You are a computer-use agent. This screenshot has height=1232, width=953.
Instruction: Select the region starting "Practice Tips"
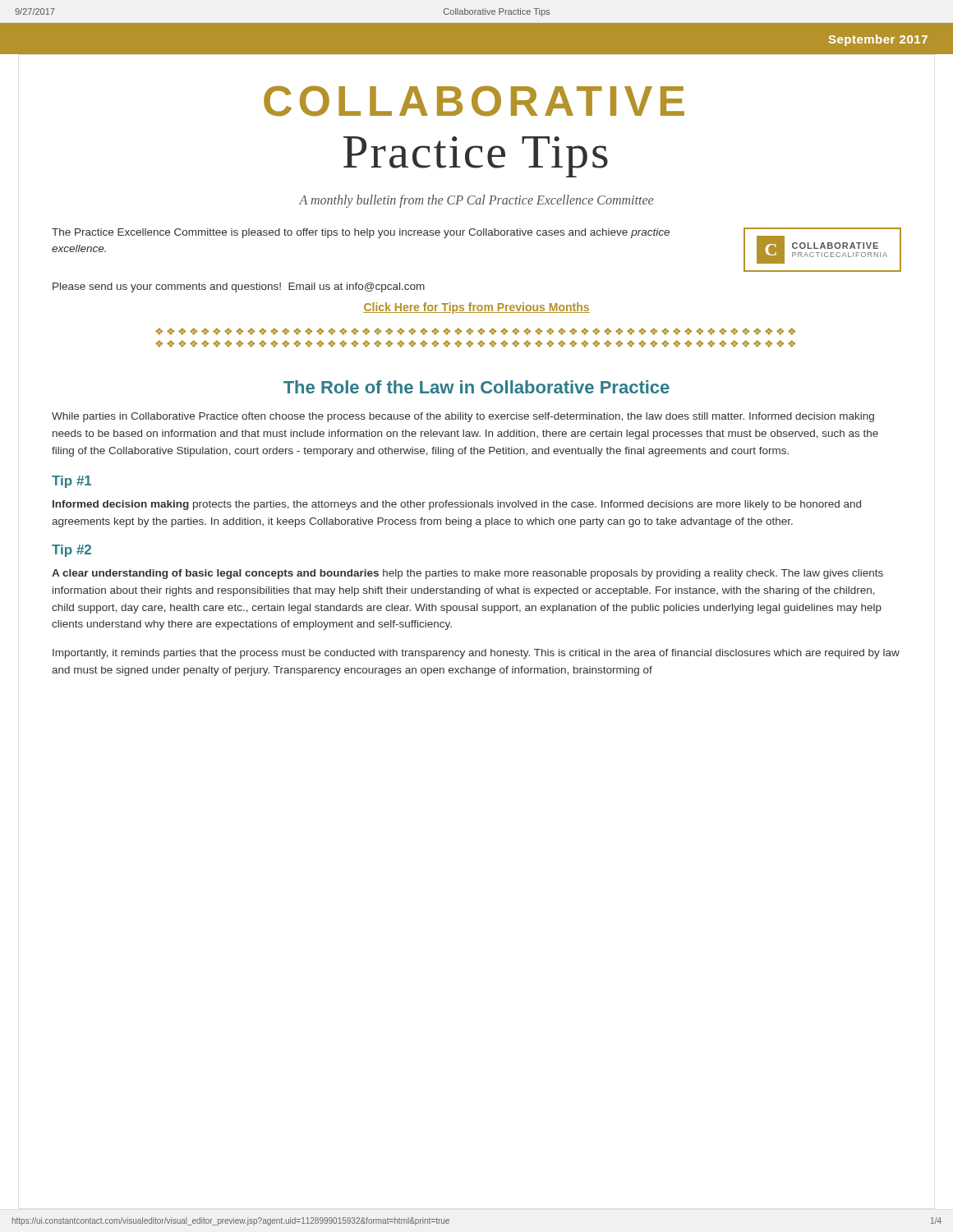[476, 152]
